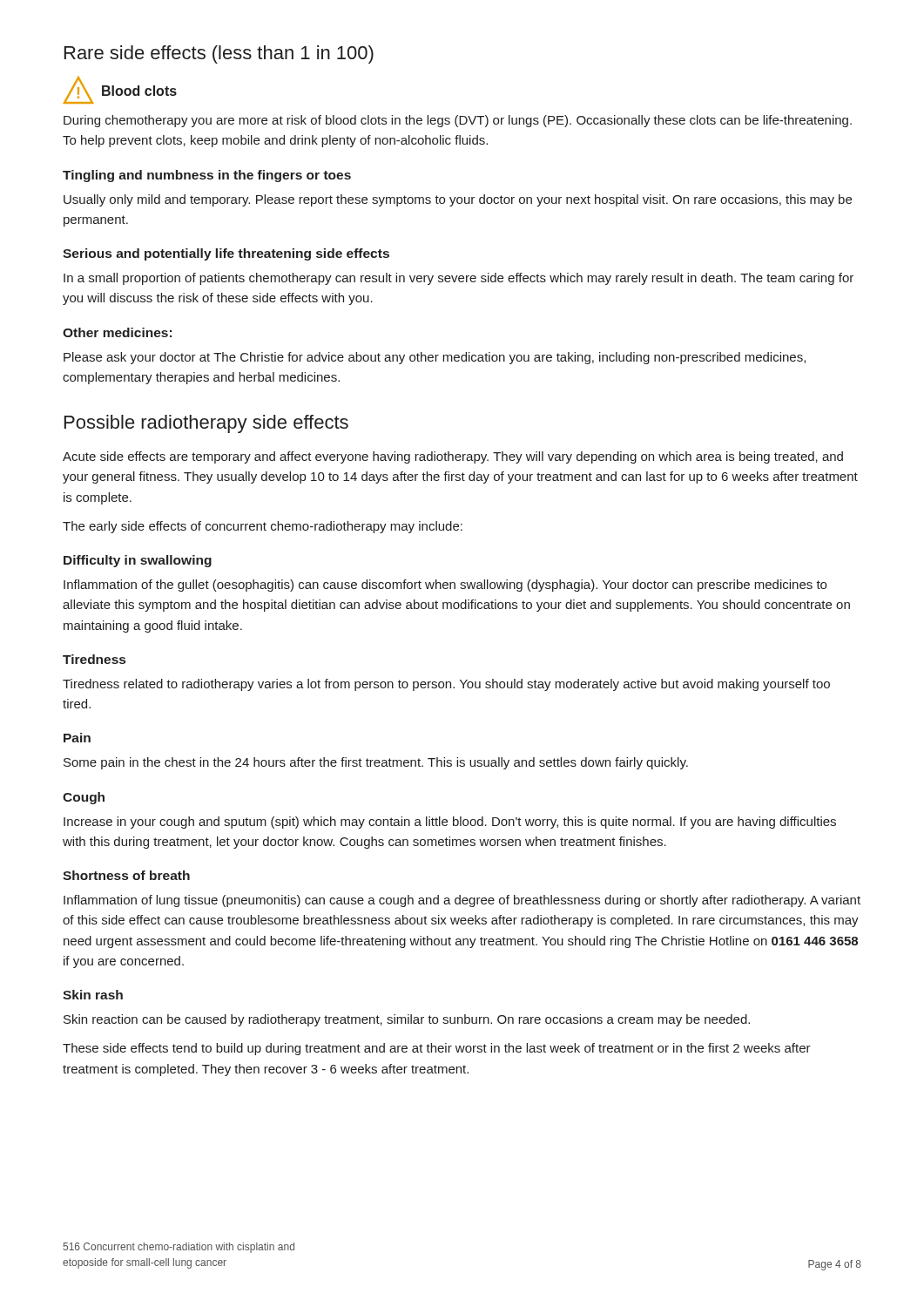Select the text starting "Skin rash"
Screen dimensions: 1307x924
click(93, 995)
